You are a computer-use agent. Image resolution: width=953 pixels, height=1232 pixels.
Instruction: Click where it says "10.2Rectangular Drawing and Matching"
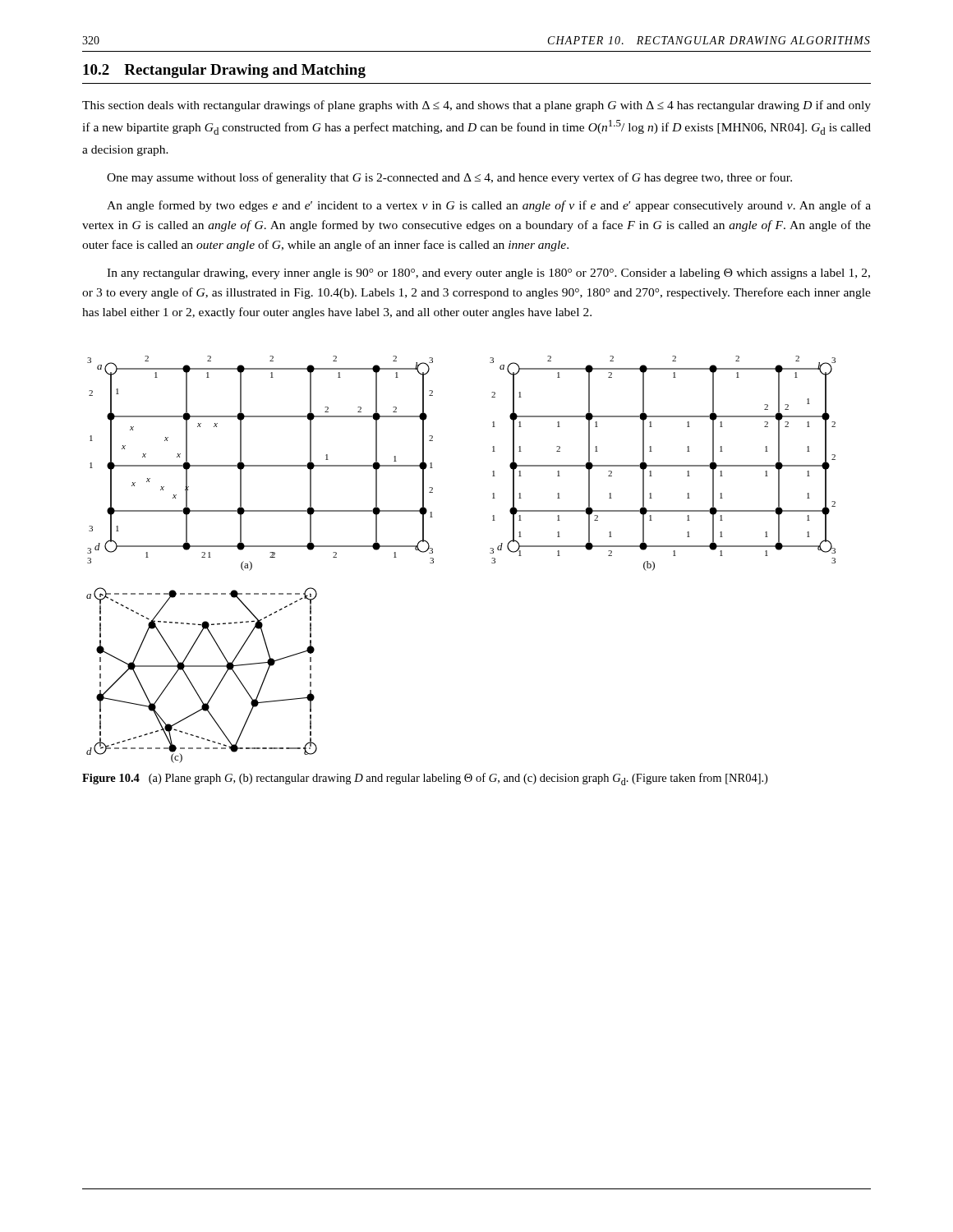coord(224,69)
